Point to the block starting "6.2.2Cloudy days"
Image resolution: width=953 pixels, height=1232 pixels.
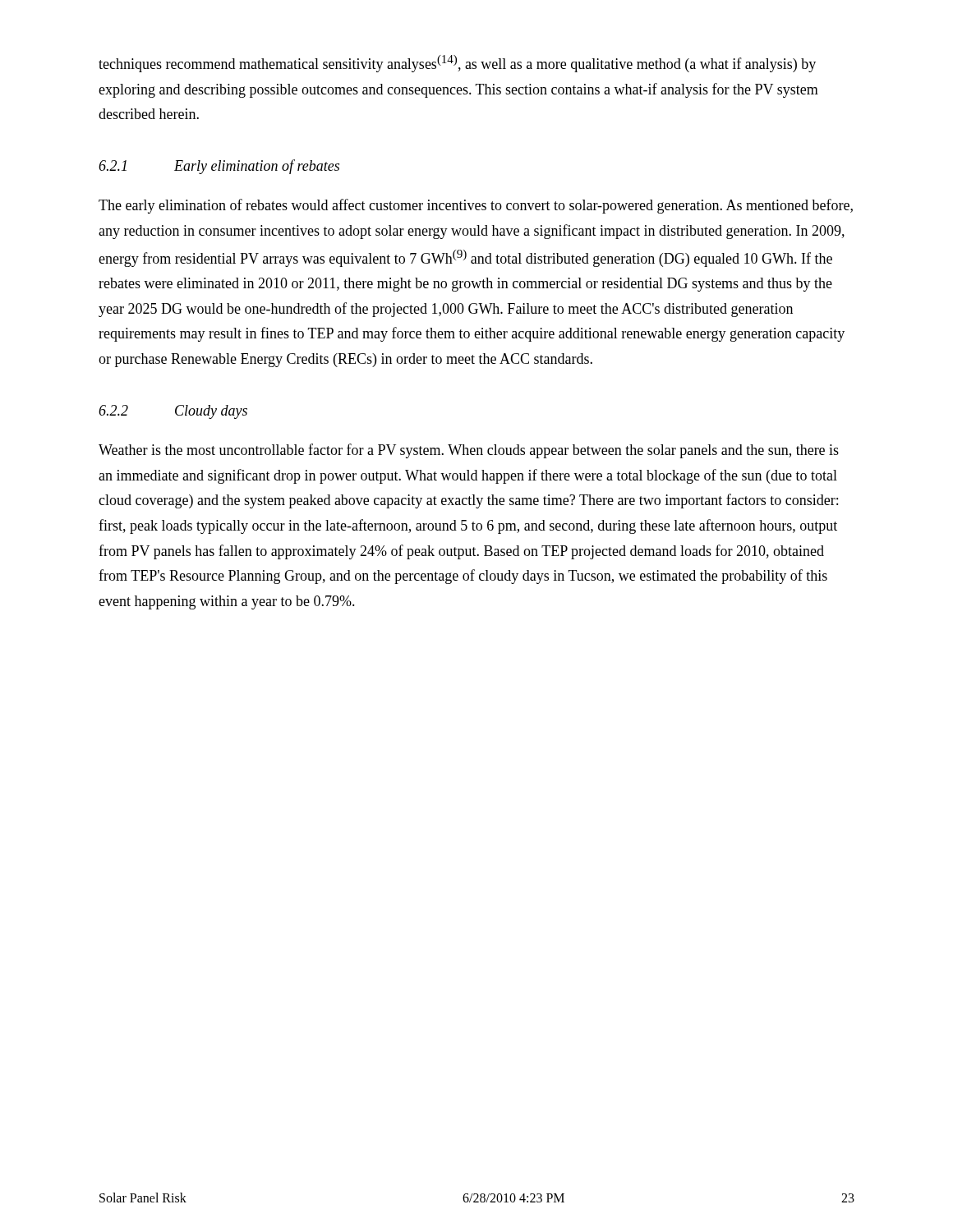coord(173,411)
